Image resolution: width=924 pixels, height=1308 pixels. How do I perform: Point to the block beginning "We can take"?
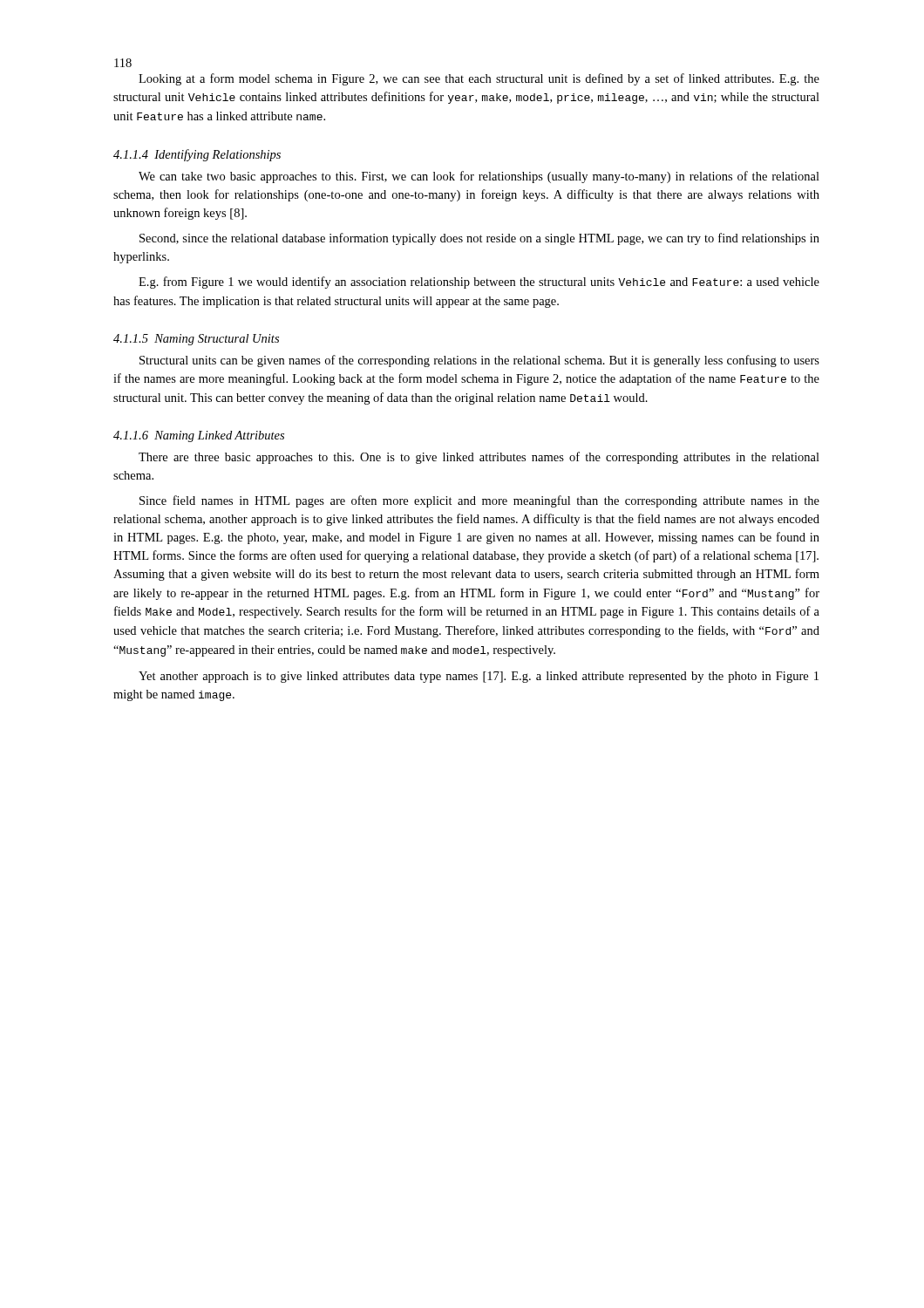[x=466, y=239]
